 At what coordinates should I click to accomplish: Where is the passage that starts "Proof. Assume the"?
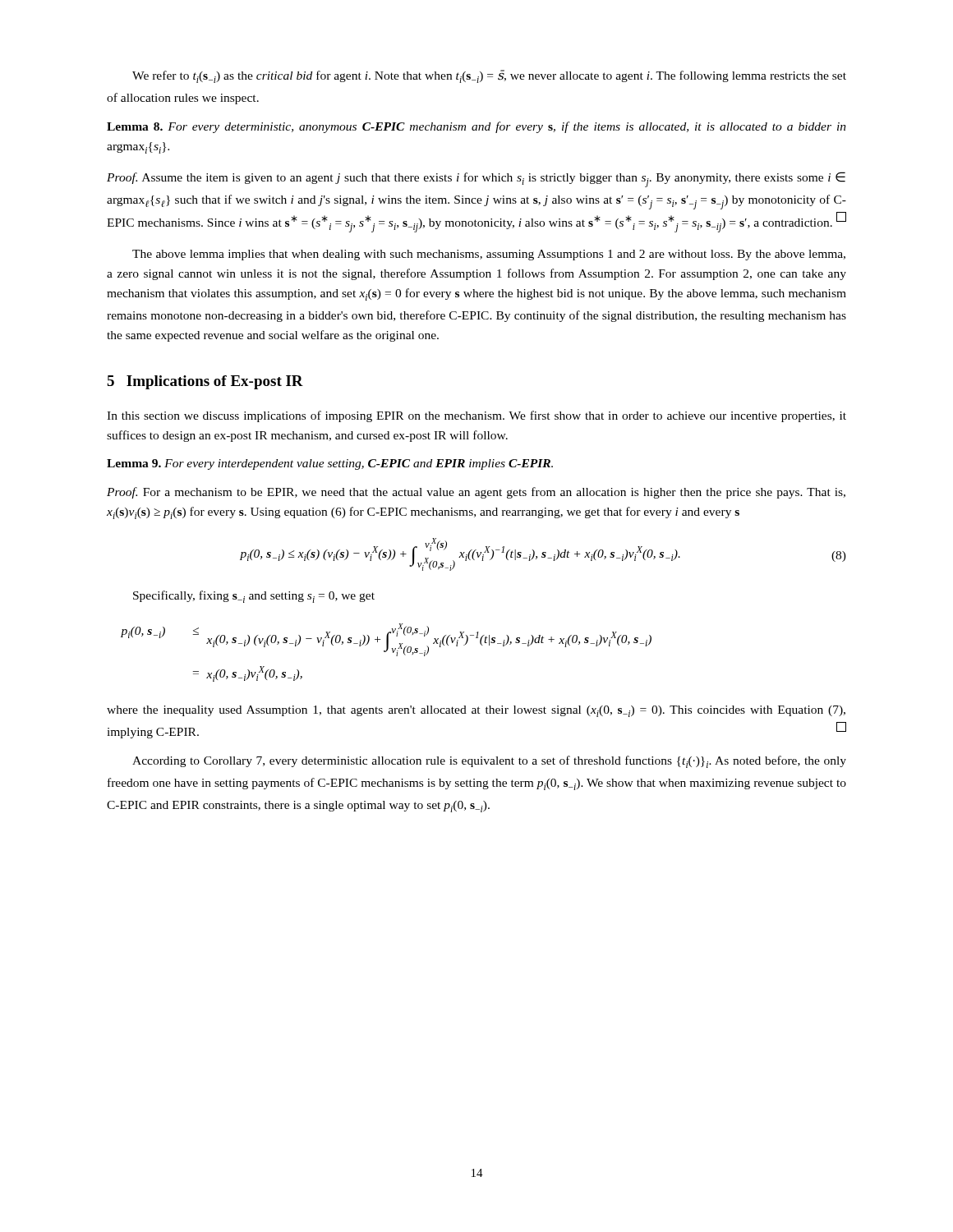tap(476, 201)
